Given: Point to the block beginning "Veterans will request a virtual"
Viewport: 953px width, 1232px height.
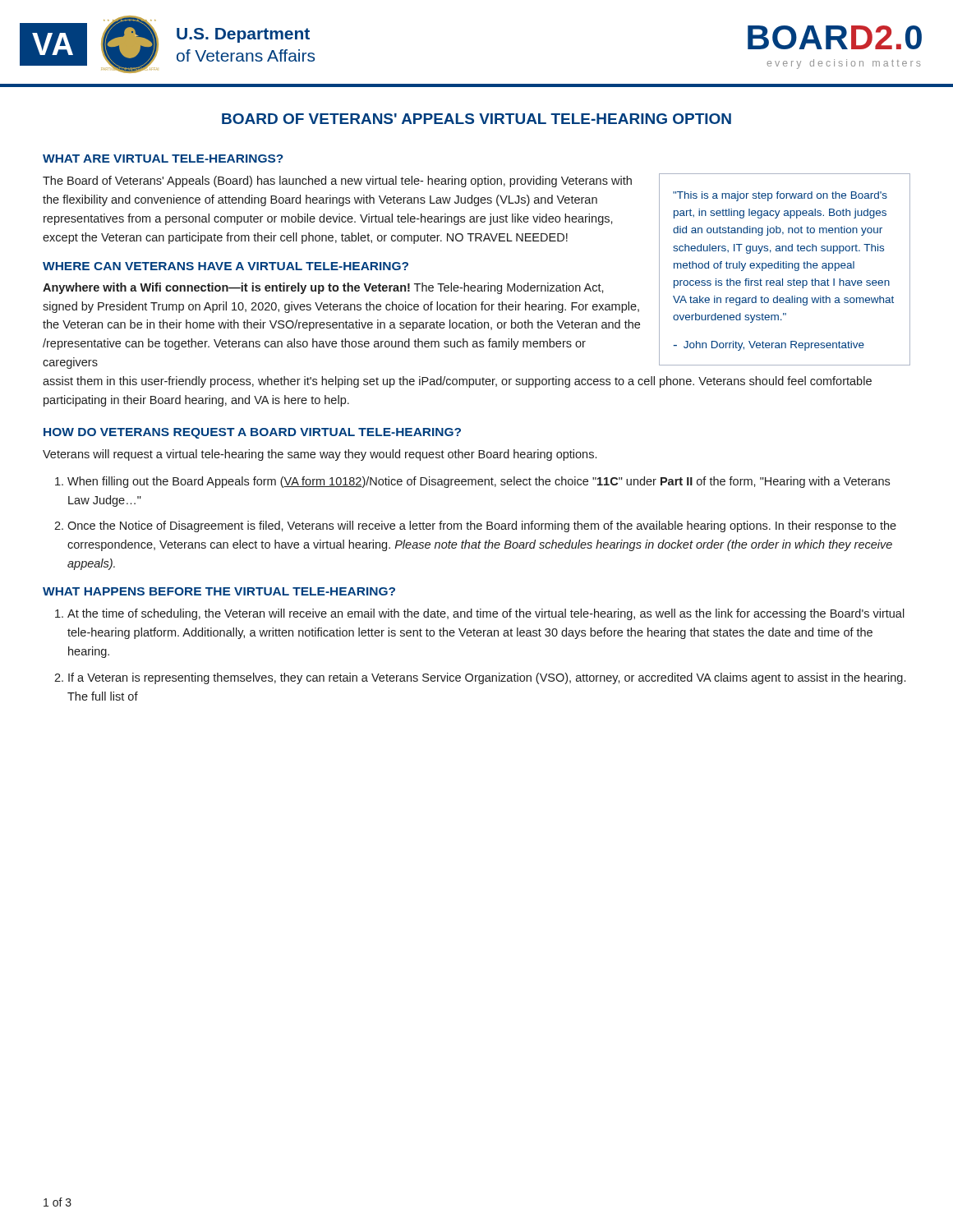Looking at the screenshot, I should (320, 454).
